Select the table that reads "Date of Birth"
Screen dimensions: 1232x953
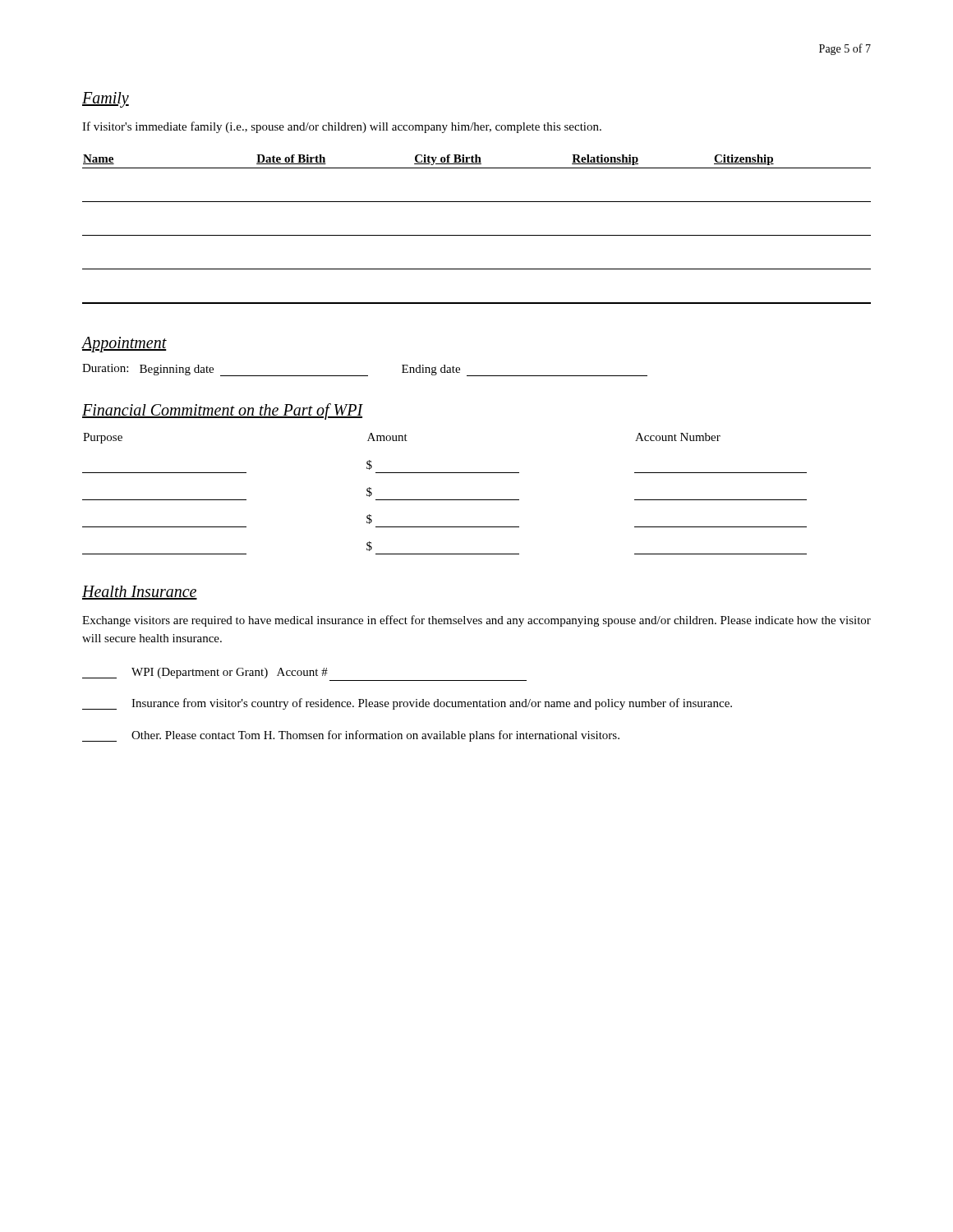tap(476, 227)
